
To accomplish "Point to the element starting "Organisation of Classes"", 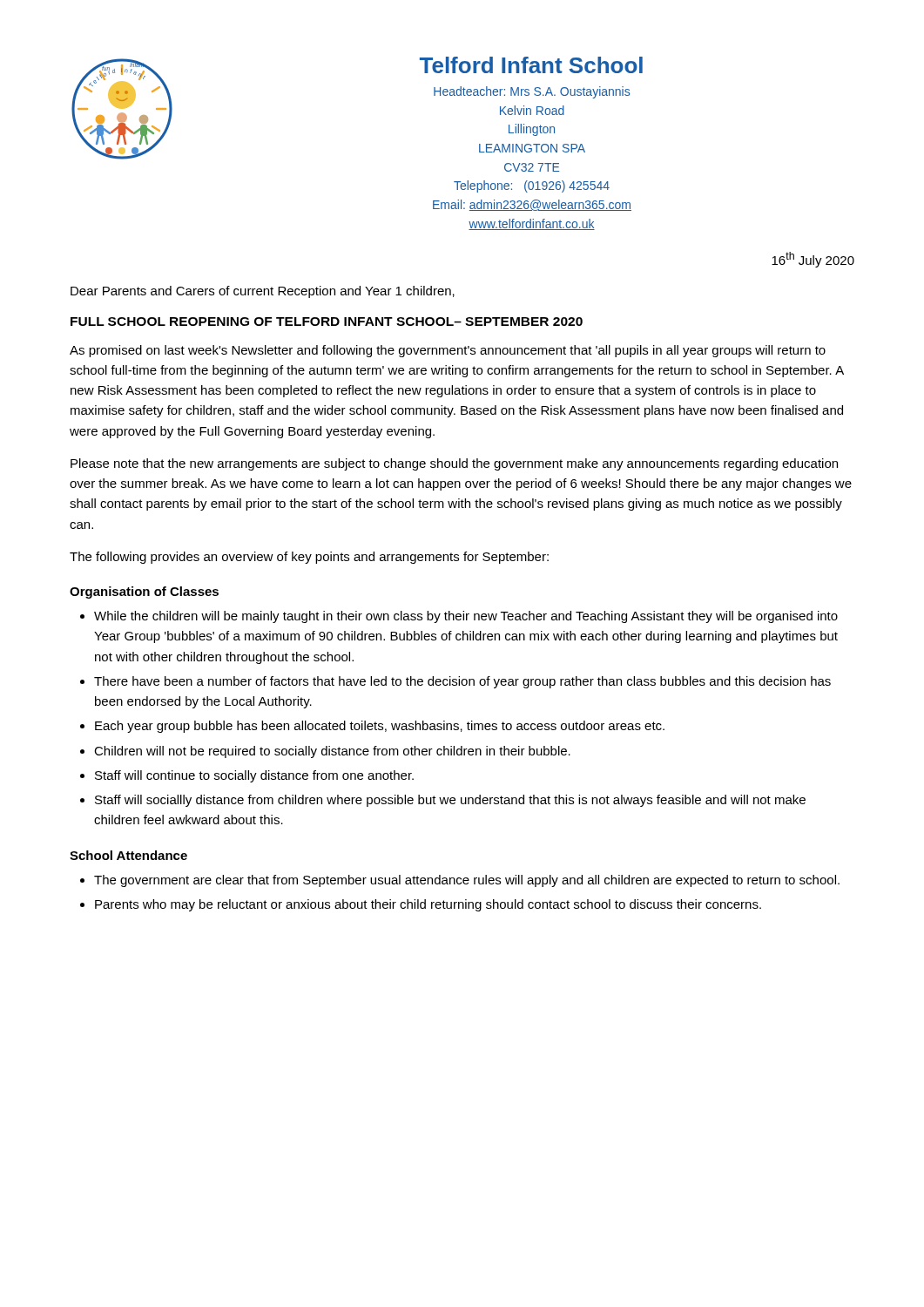I will coord(144,591).
